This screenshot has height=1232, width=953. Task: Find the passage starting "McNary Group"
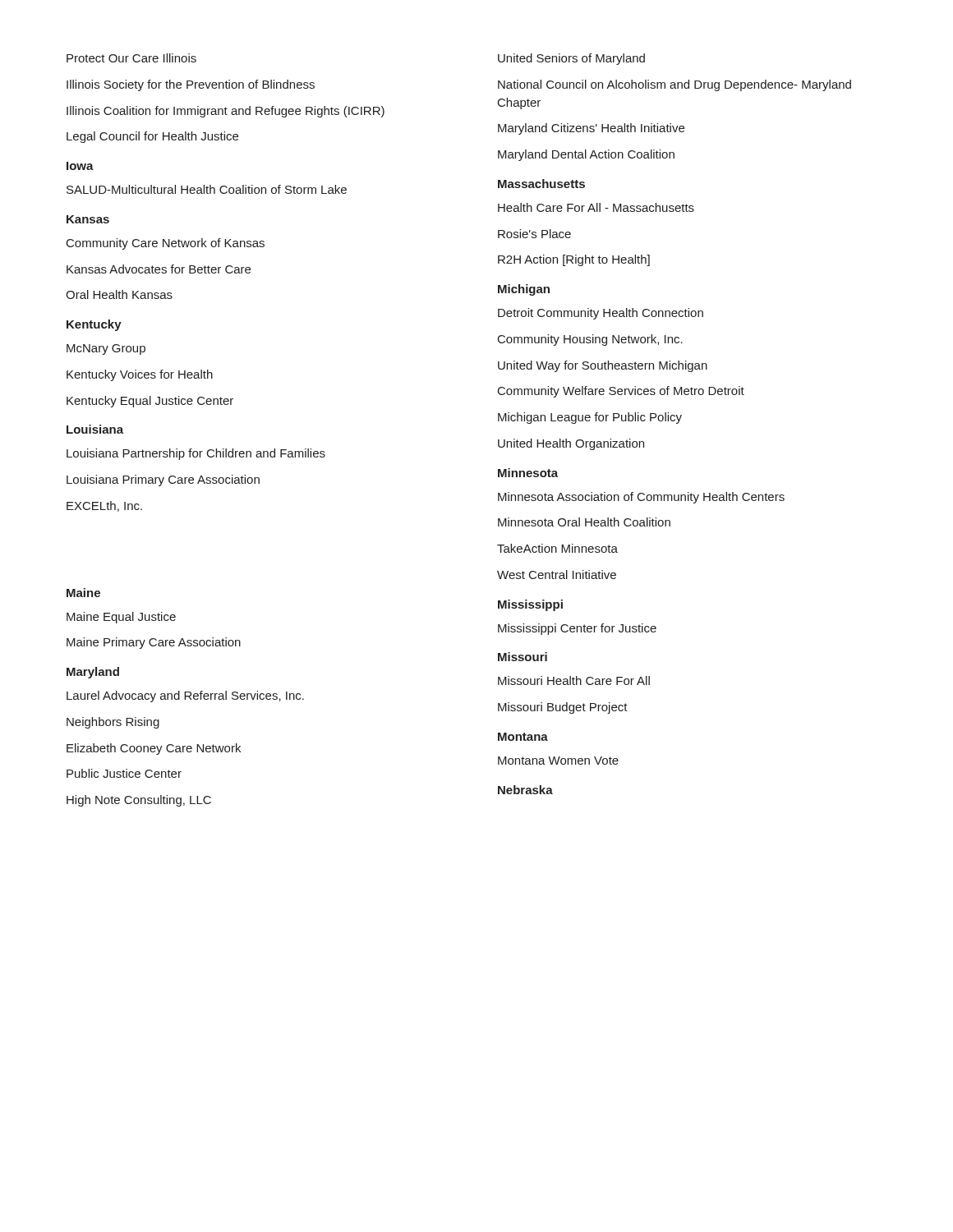[106, 348]
